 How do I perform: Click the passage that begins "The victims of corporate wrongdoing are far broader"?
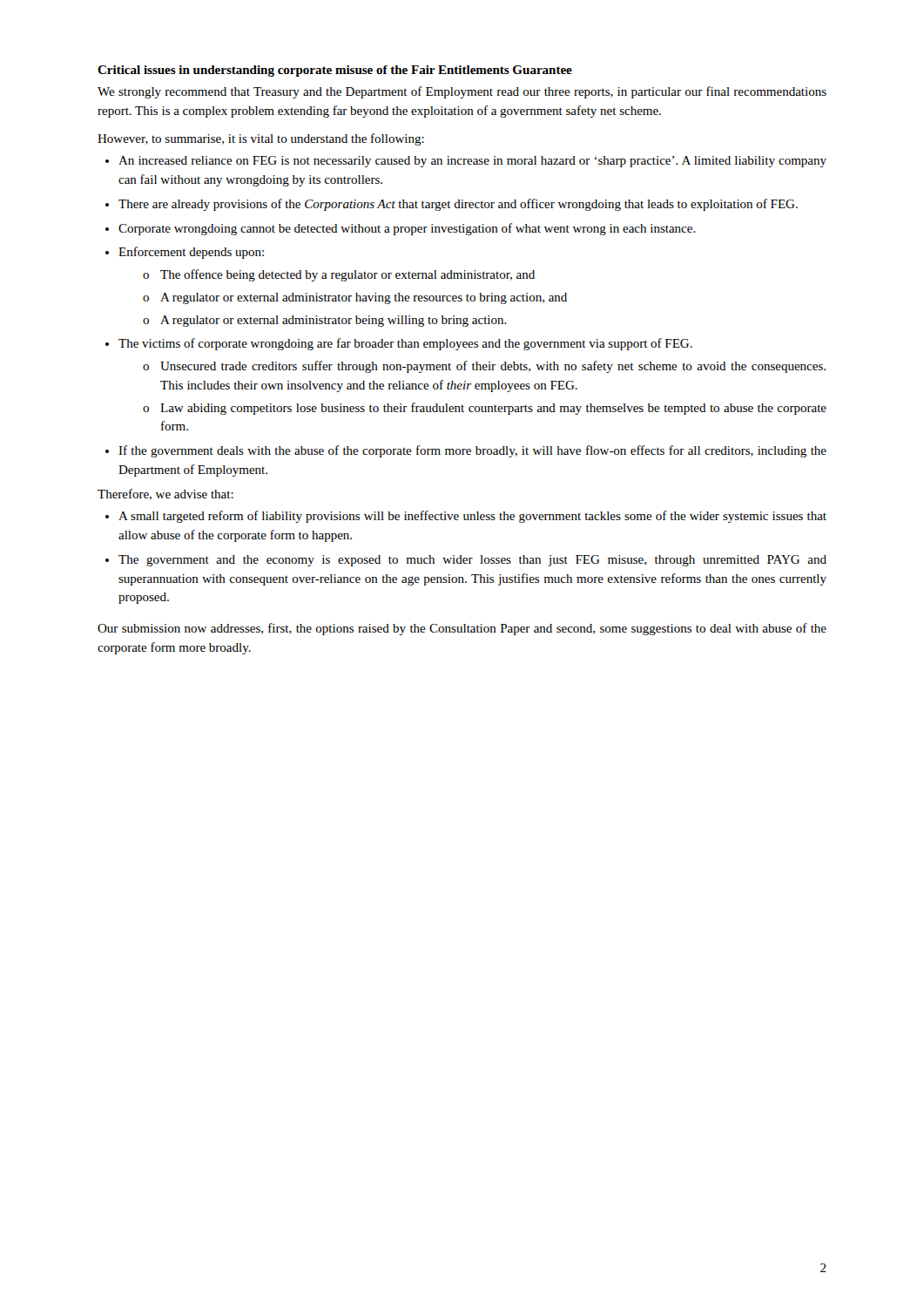472,387
